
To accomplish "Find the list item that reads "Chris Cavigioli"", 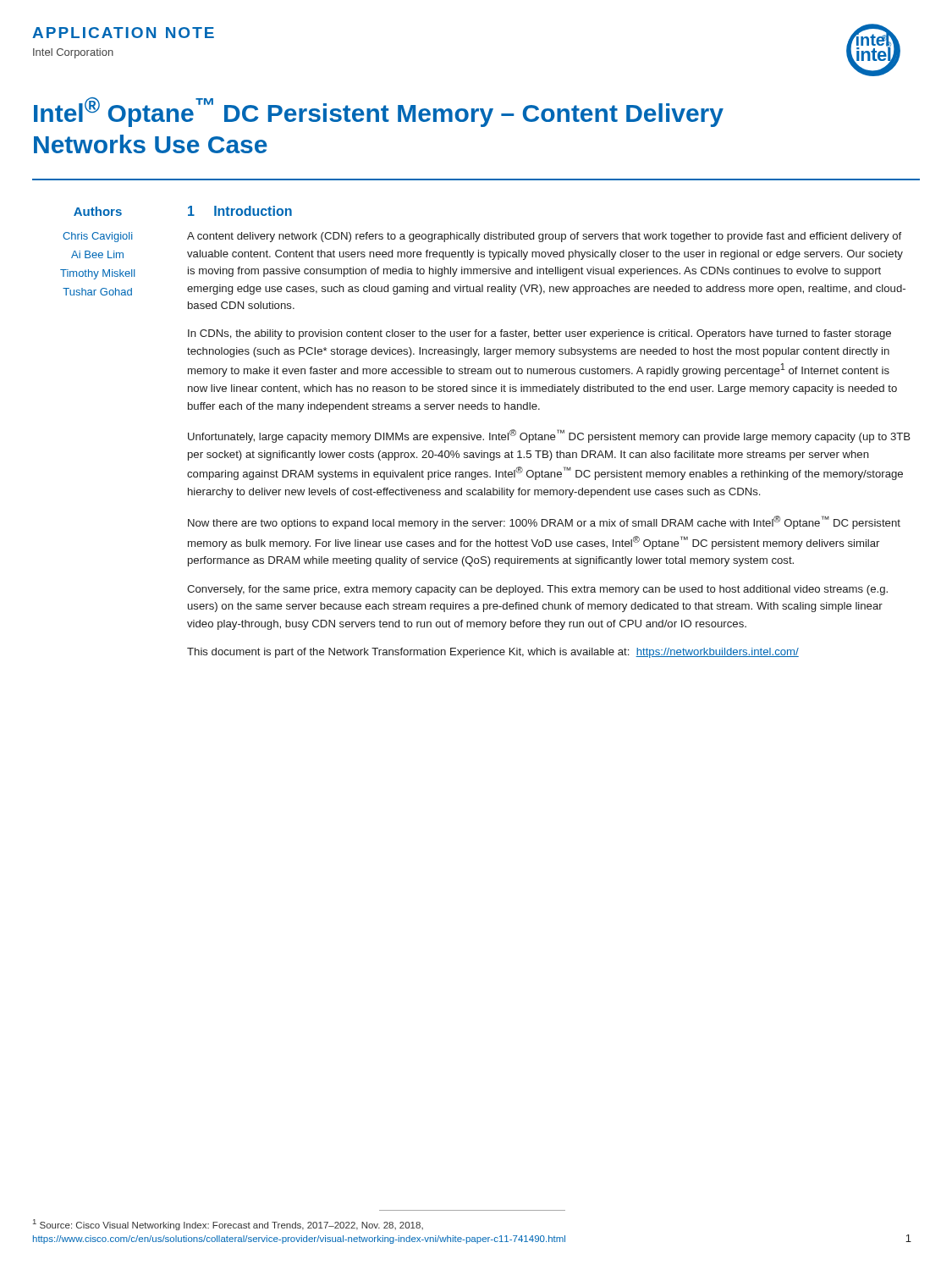I will coord(98,236).
